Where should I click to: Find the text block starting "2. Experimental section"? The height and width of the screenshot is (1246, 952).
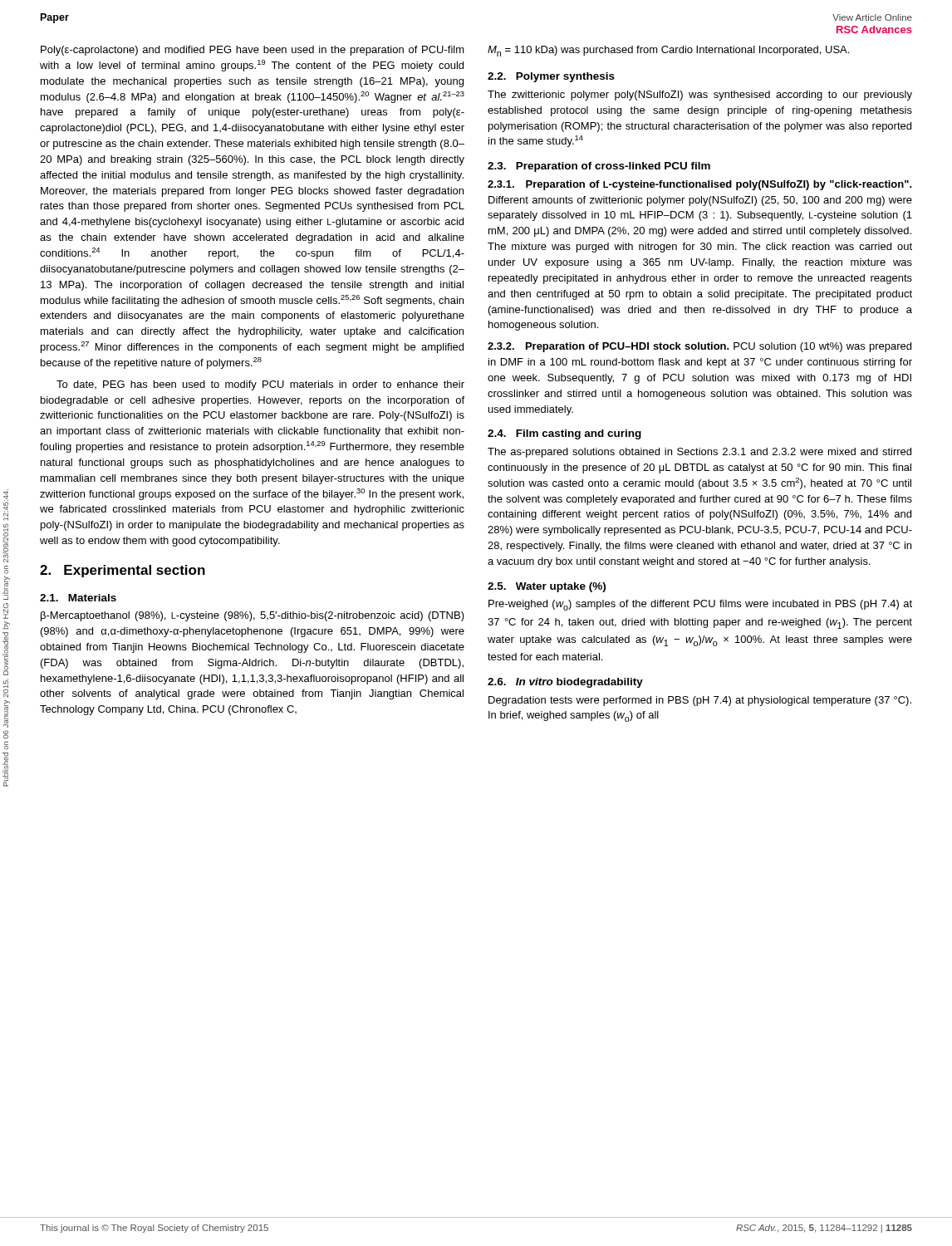[123, 570]
